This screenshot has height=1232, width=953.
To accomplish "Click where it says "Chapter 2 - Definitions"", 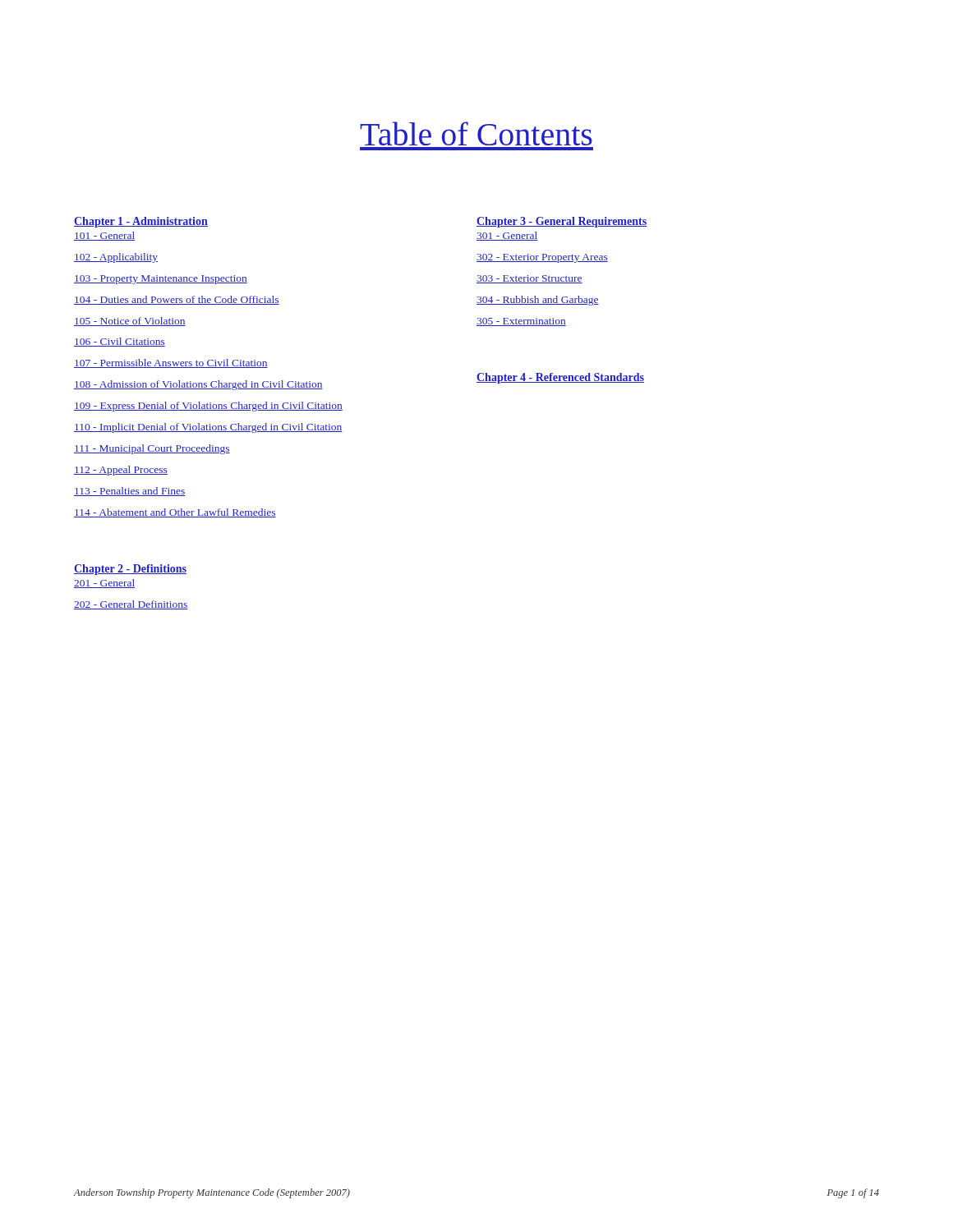I will 130,569.
